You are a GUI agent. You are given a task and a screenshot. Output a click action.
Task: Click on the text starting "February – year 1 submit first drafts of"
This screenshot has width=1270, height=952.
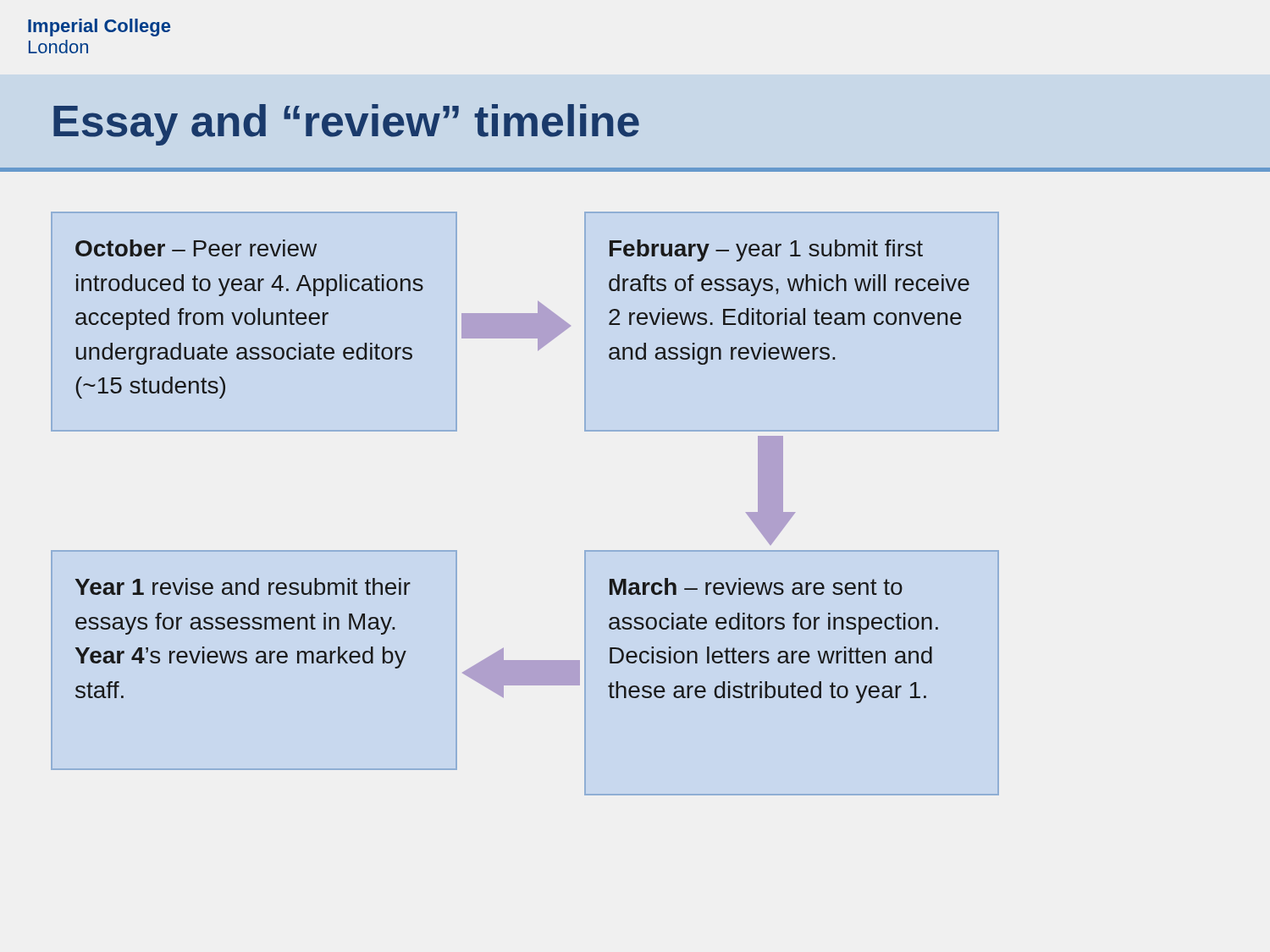[x=789, y=300]
